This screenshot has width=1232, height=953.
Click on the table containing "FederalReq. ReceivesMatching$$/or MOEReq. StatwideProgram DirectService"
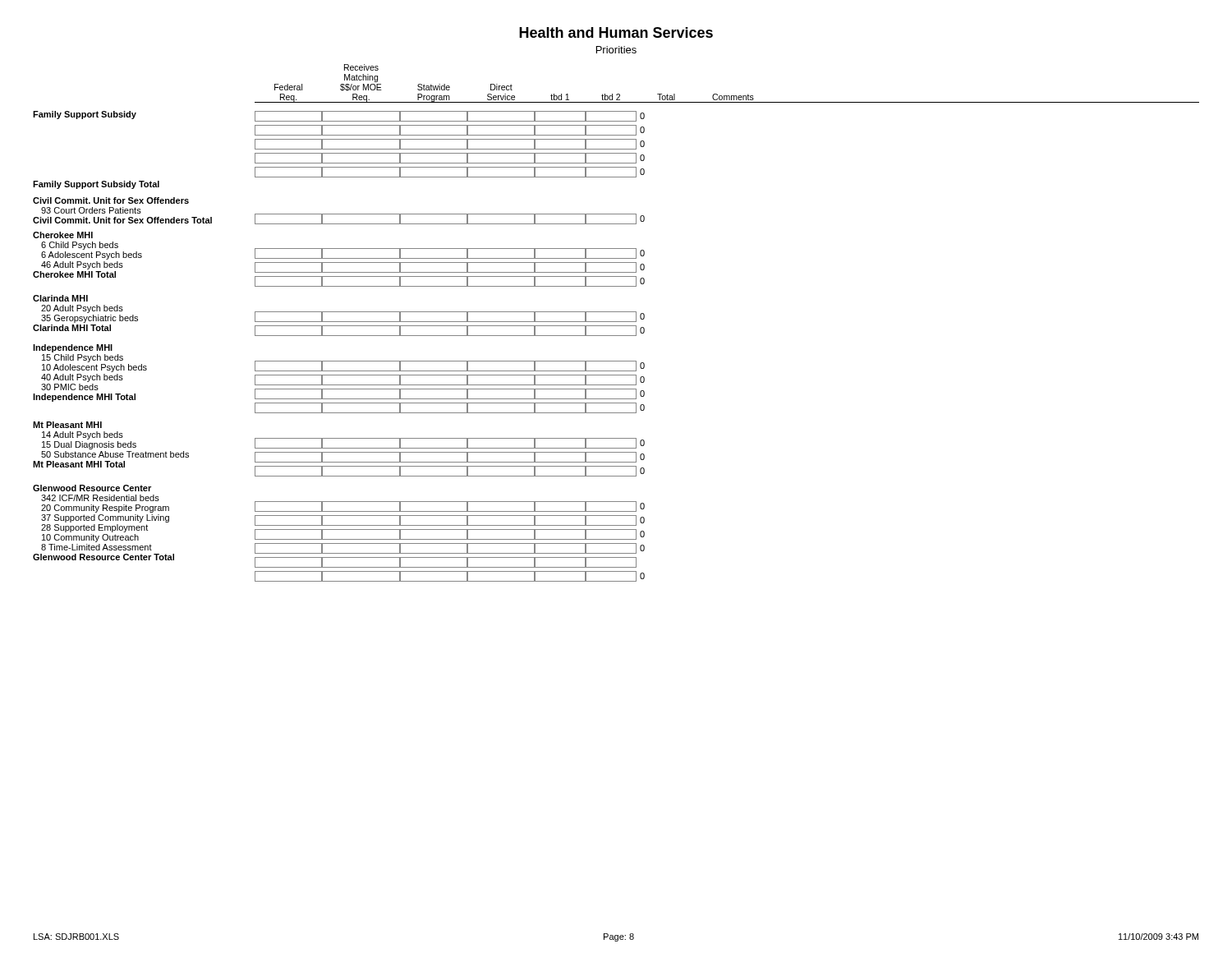point(616,323)
